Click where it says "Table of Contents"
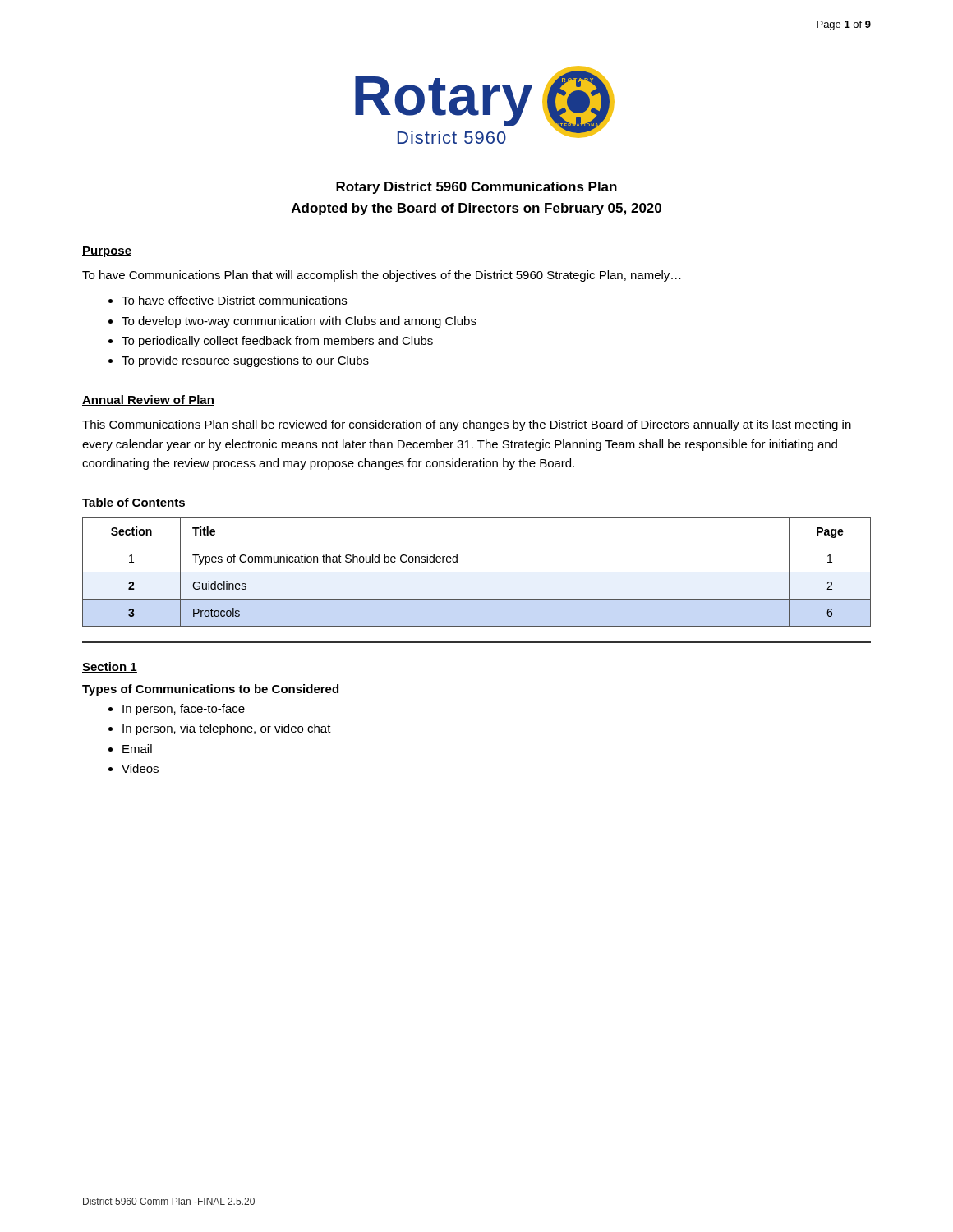The width and height of the screenshot is (953, 1232). pos(134,502)
